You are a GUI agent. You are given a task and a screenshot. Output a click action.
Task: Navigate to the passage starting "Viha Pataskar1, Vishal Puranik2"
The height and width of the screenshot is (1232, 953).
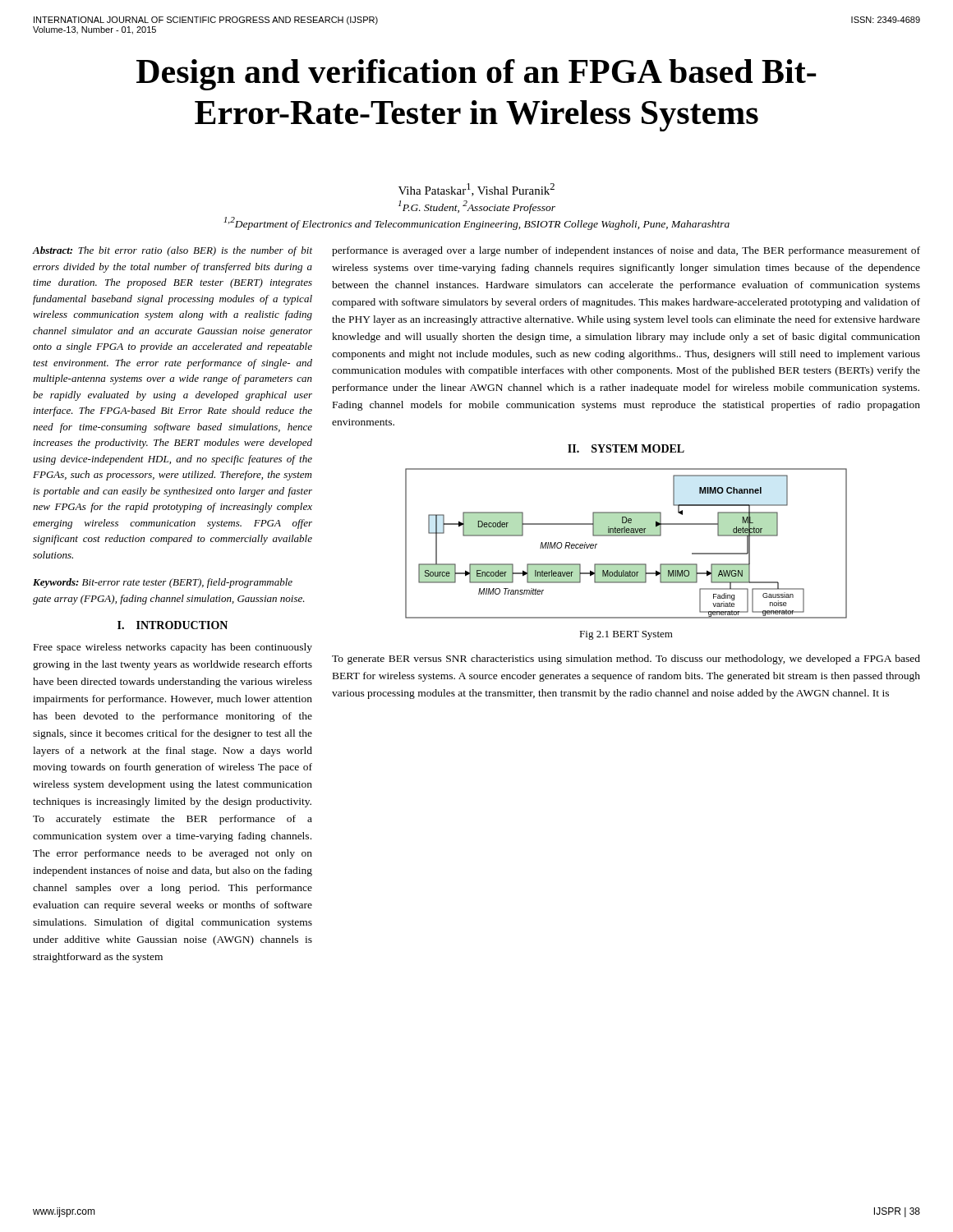pos(476,205)
